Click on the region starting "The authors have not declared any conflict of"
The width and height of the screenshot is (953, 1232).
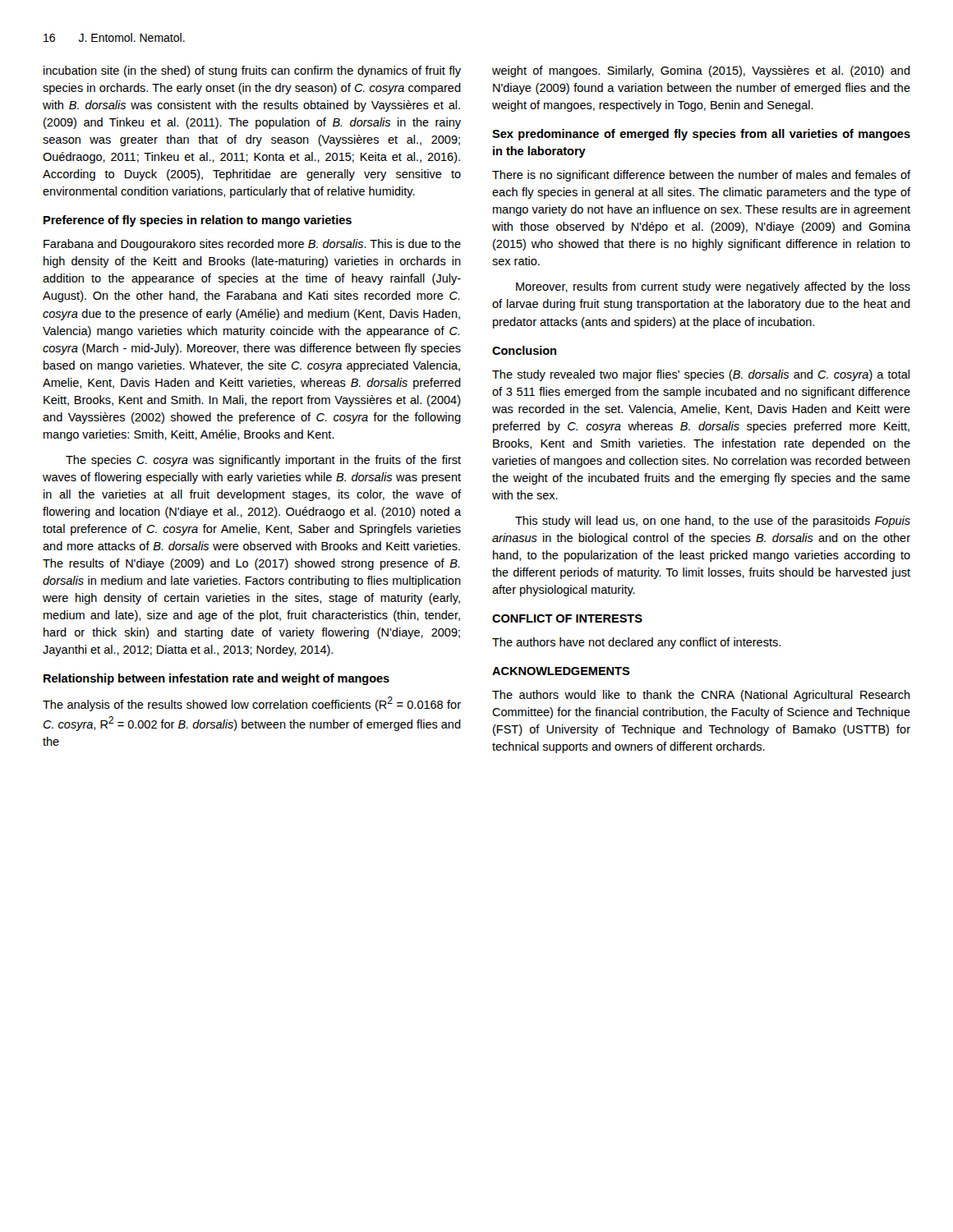(x=701, y=642)
